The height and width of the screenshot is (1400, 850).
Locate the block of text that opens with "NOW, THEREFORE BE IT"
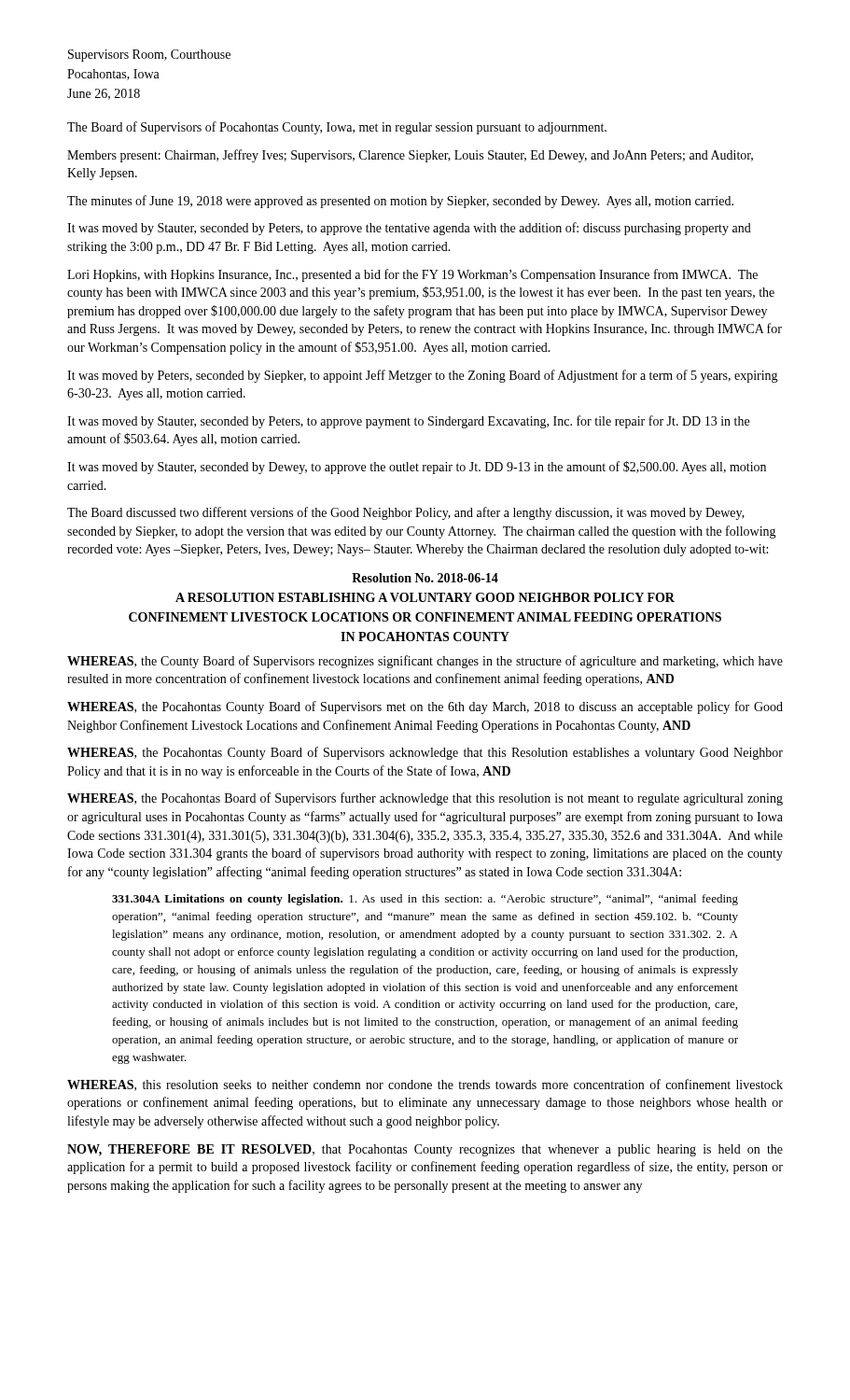(x=425, y=1167)
